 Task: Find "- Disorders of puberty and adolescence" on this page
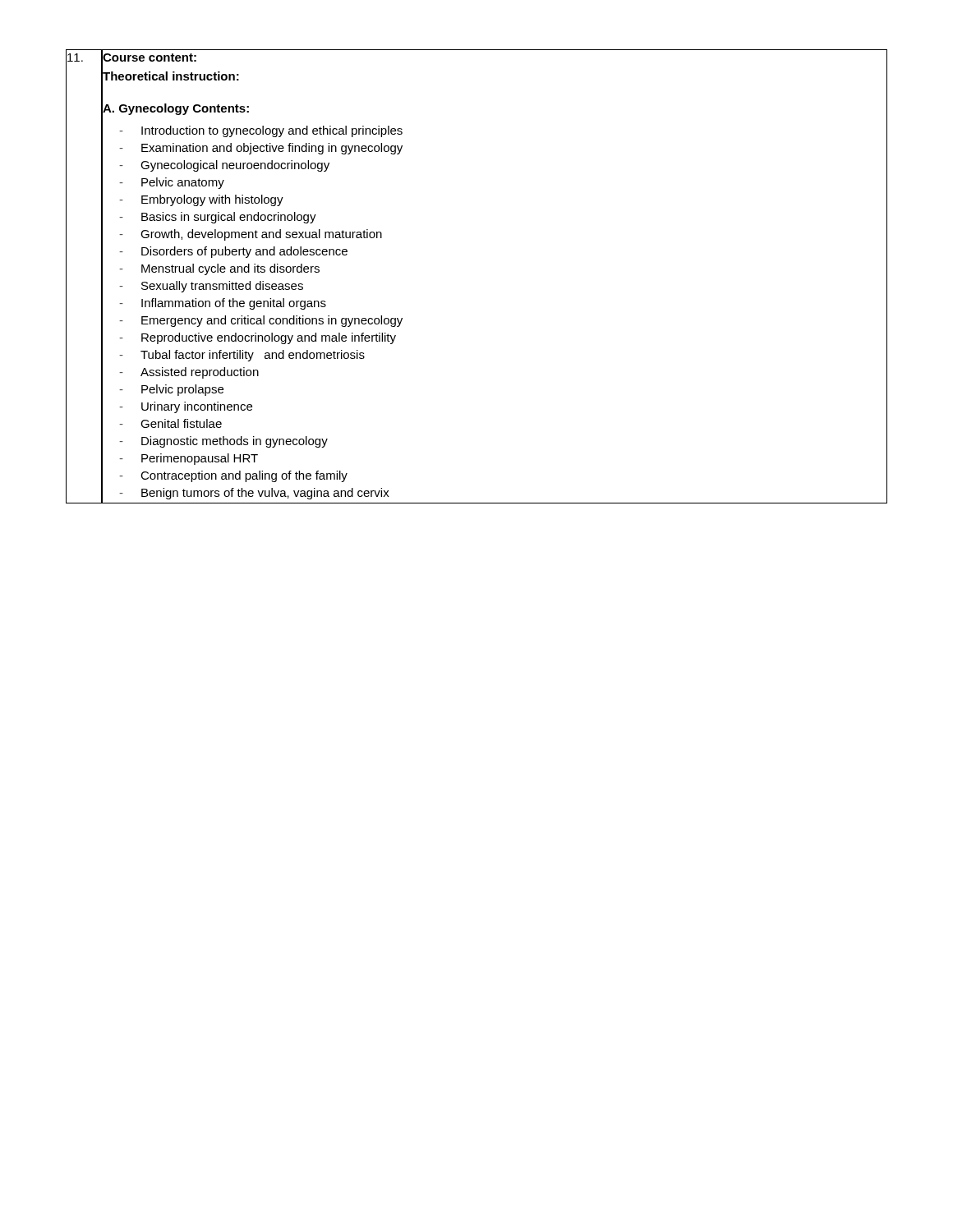pos(234,251)
